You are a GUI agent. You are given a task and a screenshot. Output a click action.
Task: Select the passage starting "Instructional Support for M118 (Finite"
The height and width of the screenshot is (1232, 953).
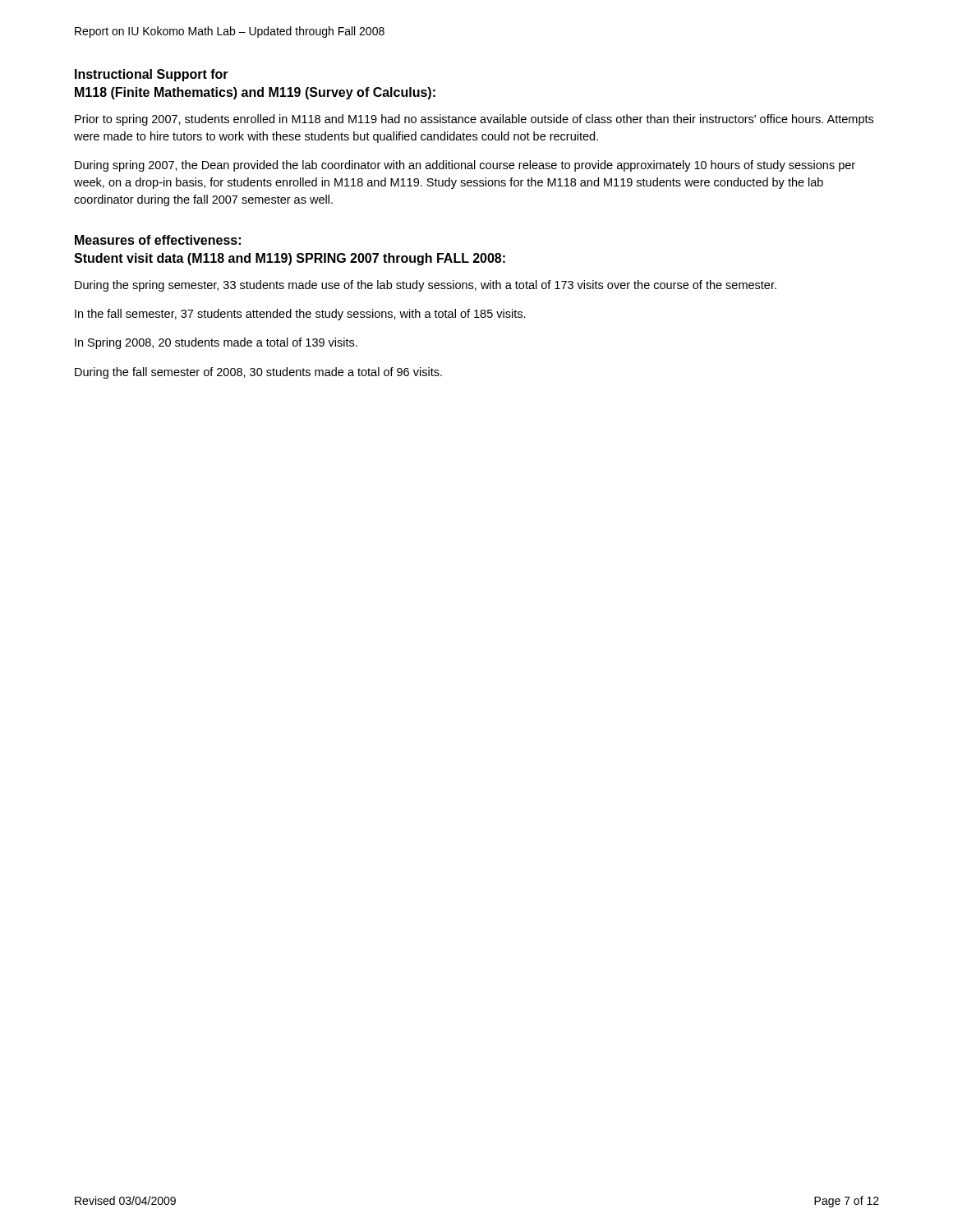tap(255, 83)
